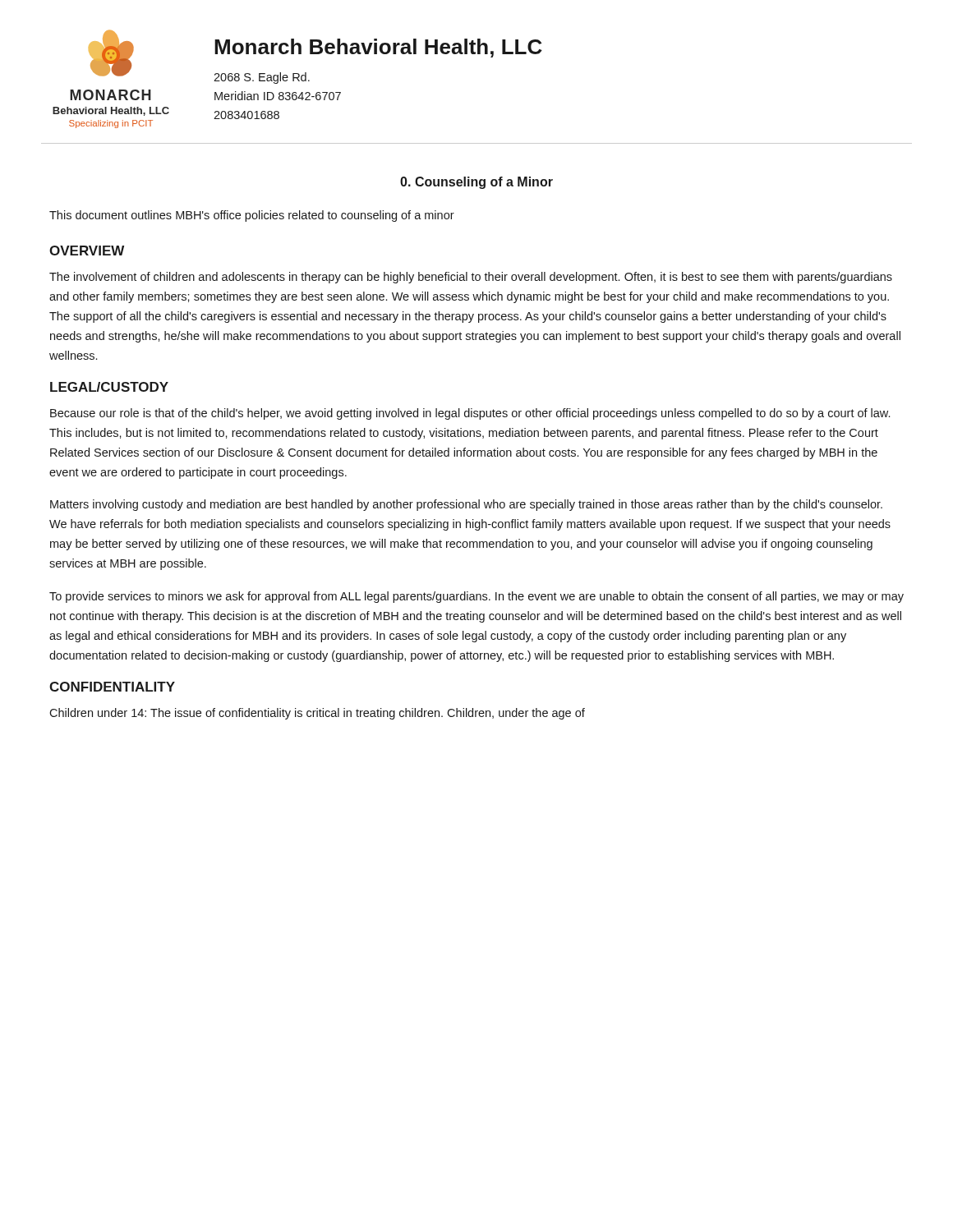
Task: Select the text starting "To provide services to minors we ask"
Action: click(476, 626)
